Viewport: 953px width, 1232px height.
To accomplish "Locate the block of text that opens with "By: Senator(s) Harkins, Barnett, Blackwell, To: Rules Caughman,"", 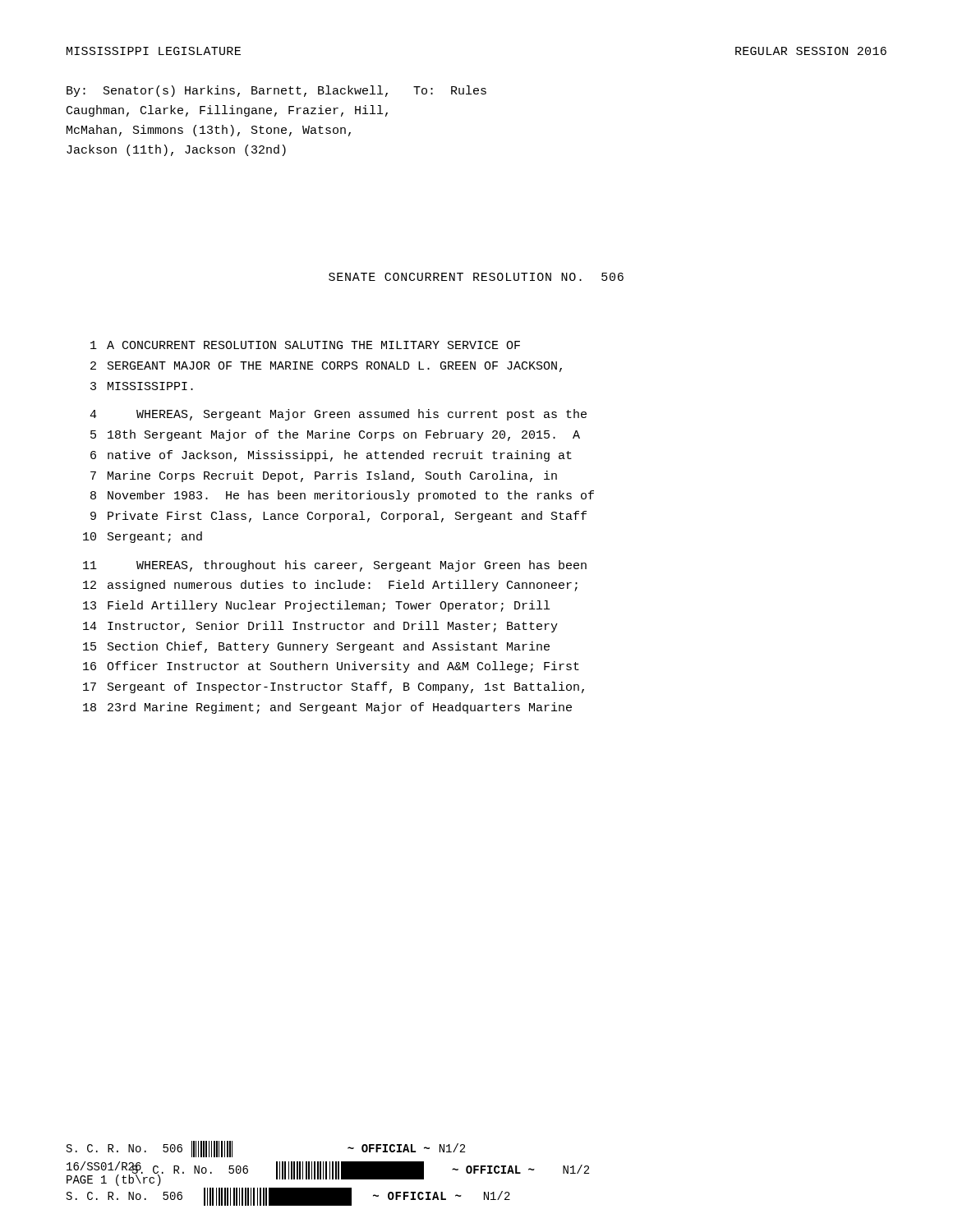I will tap(277, 121).
